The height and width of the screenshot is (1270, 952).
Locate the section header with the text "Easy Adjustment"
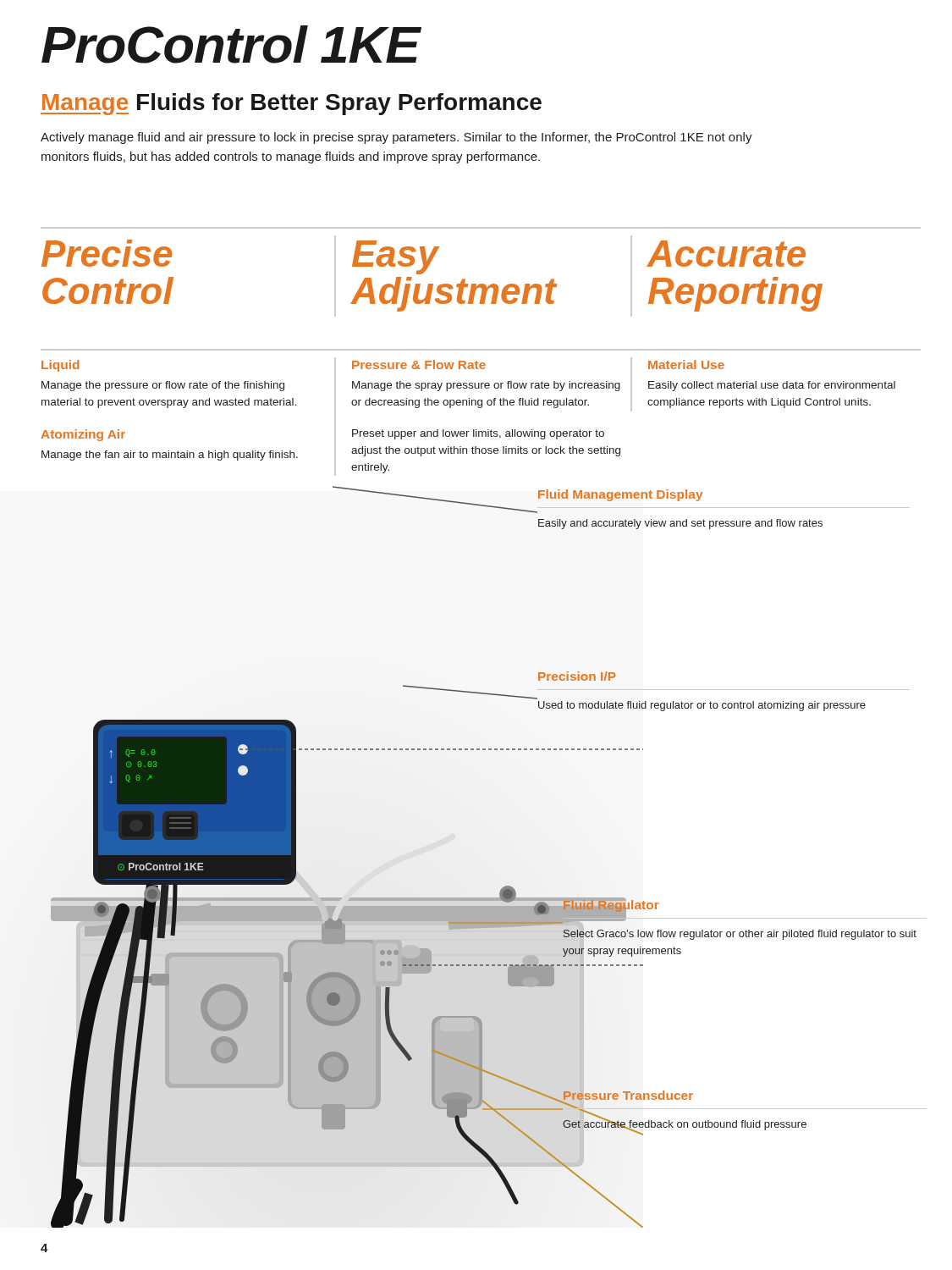[491, 273]
